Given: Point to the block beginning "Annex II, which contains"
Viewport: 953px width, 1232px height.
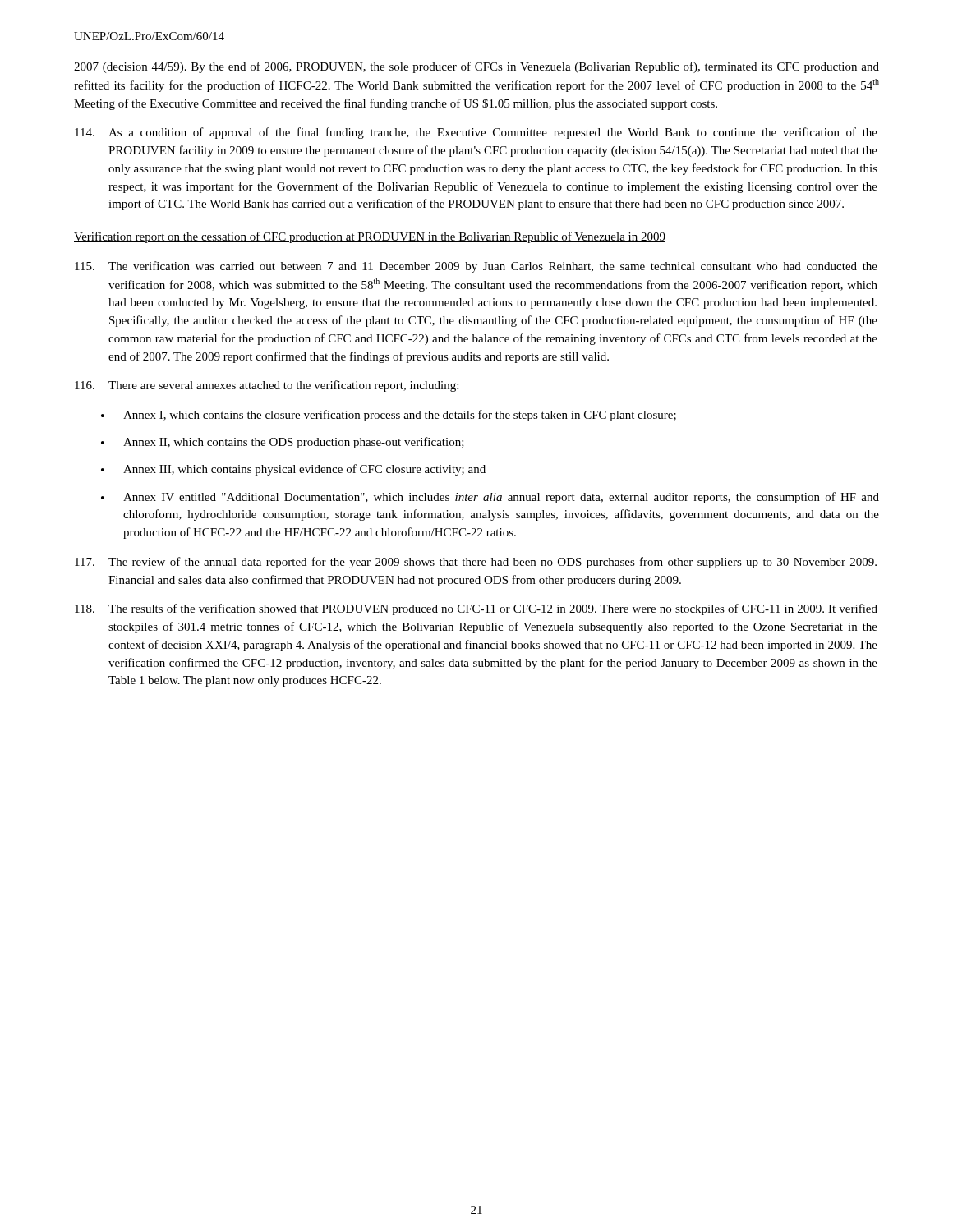Looking at the screenshot, I should coord(294,443).
